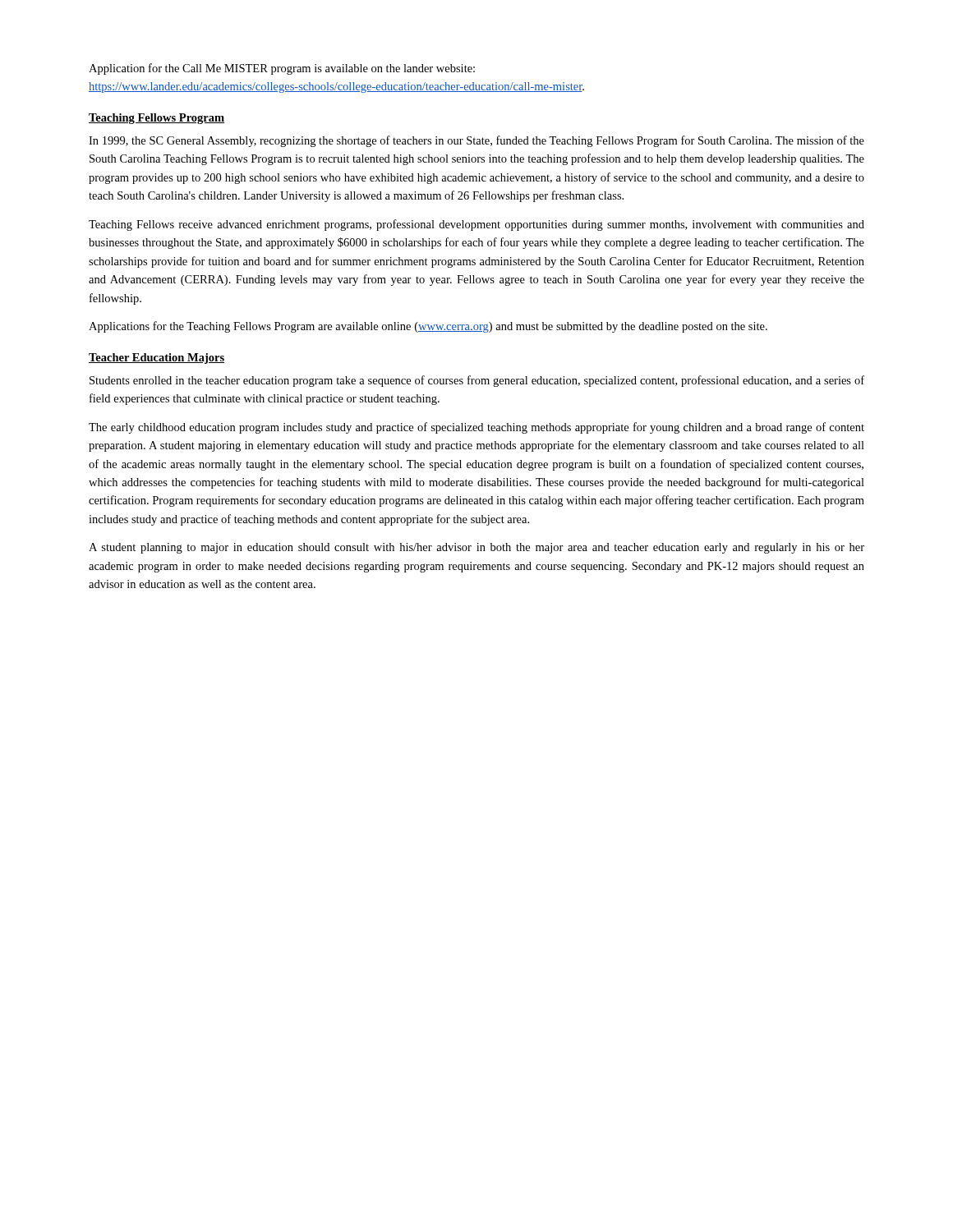
Task: Select the section header with the text "Teacher Education Majors"
Action: [157, 357]
